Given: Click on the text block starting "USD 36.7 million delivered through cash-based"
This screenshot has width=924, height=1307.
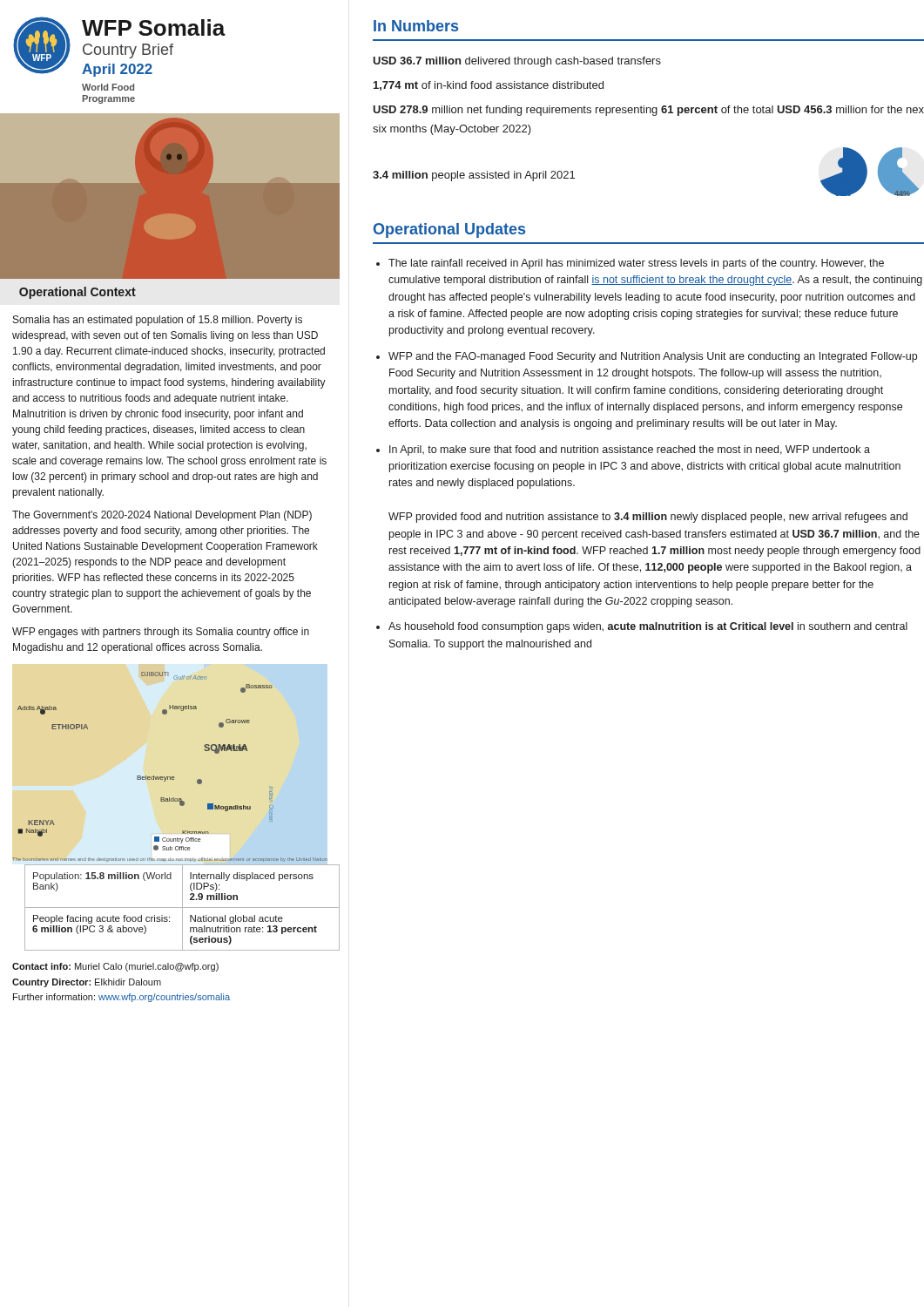Looking at the screenshot, I should click(x=648, y=61).
